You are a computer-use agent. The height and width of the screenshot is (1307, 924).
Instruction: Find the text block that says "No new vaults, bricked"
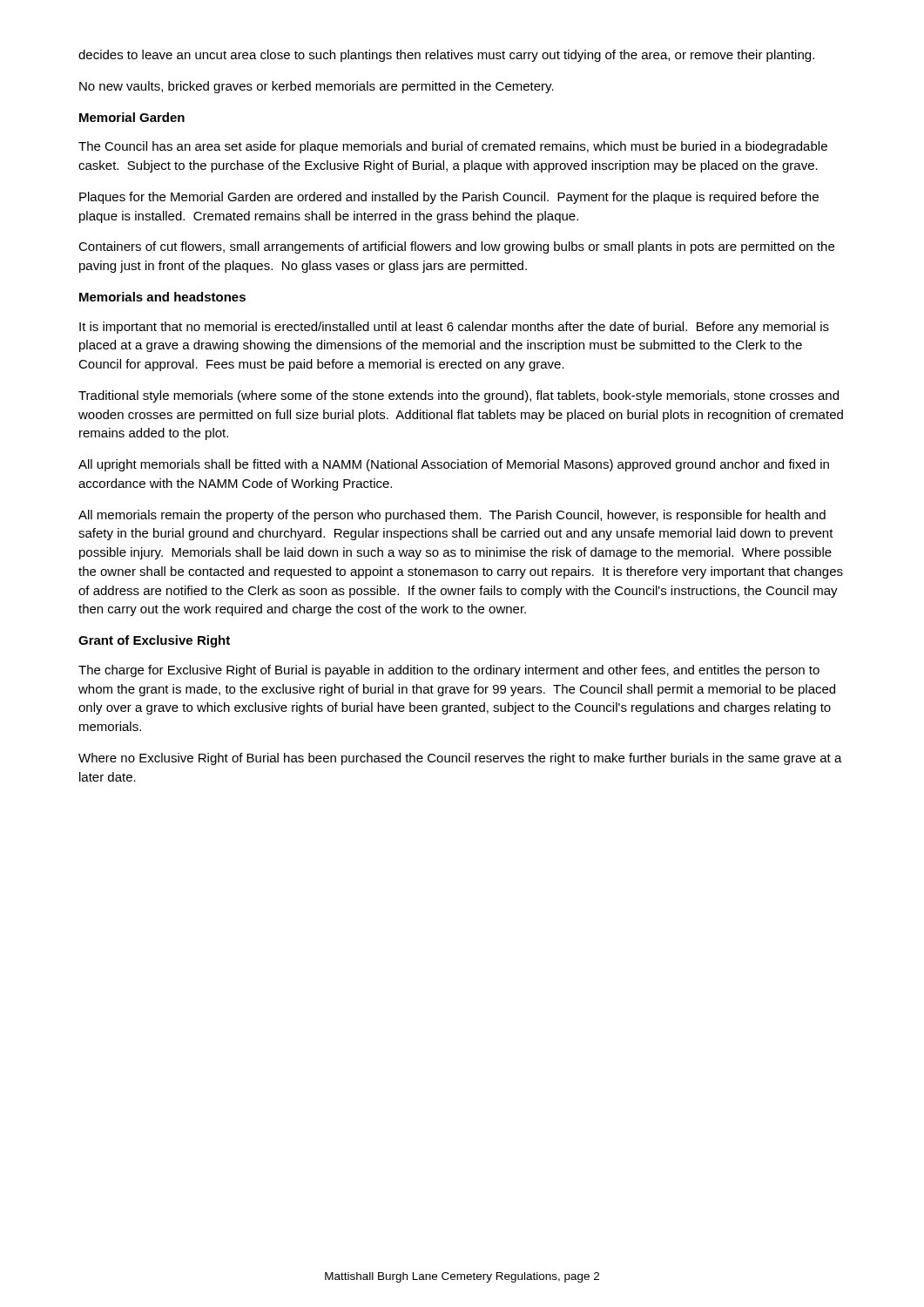(316, 86)
